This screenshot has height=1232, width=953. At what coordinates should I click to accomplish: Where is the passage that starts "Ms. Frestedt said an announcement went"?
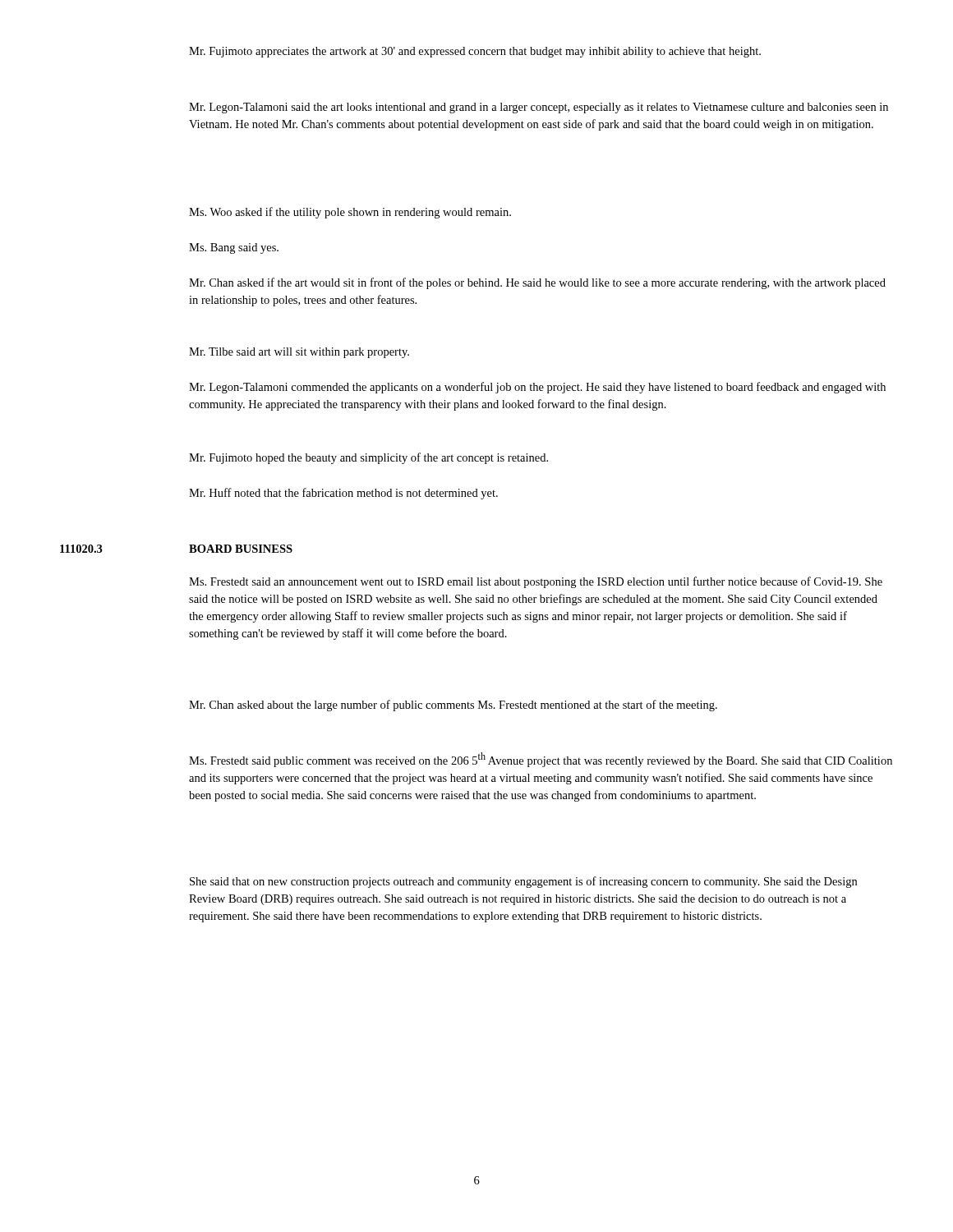tap(536, 607)
